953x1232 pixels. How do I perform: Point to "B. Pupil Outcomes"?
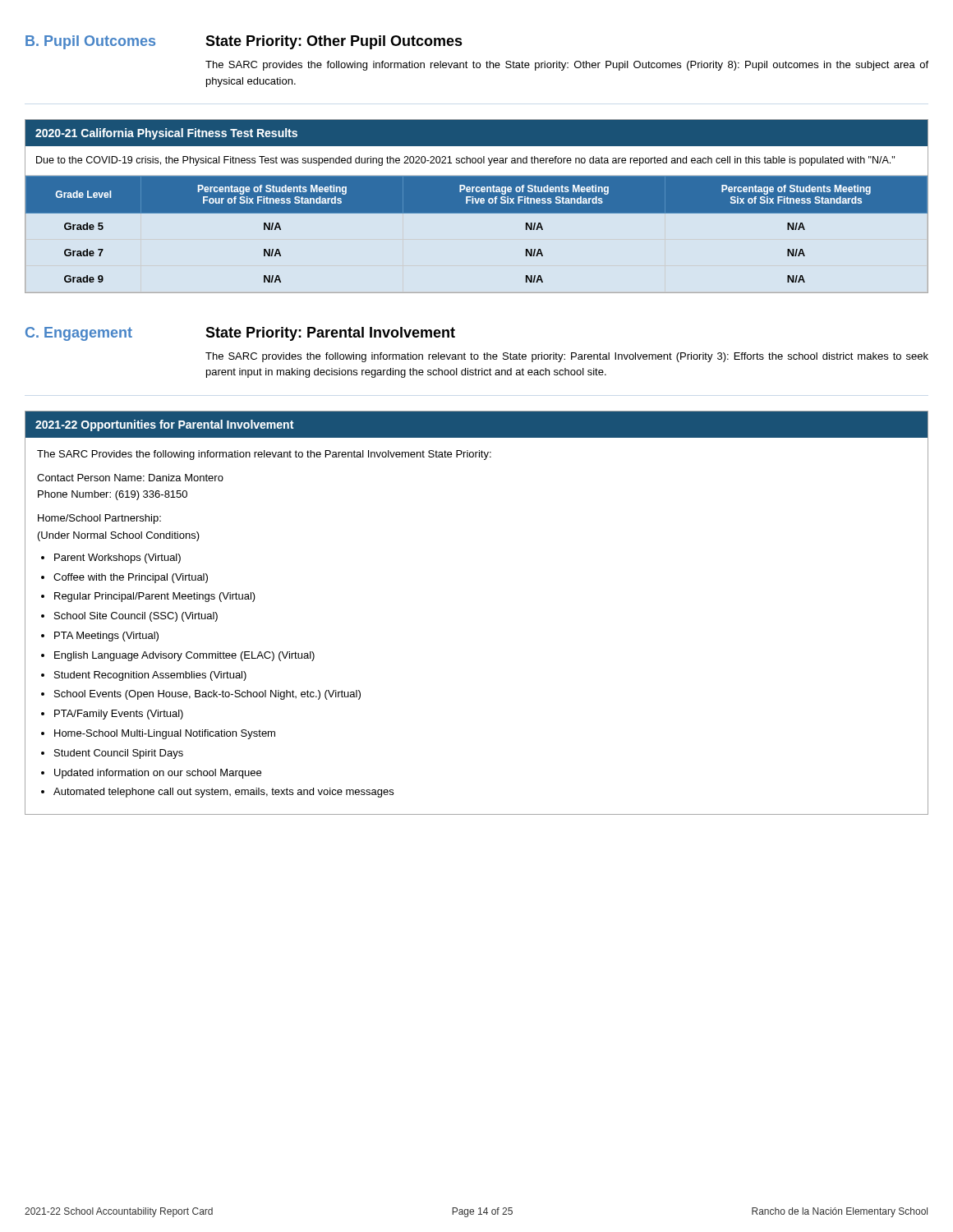[x=90, y=41]
